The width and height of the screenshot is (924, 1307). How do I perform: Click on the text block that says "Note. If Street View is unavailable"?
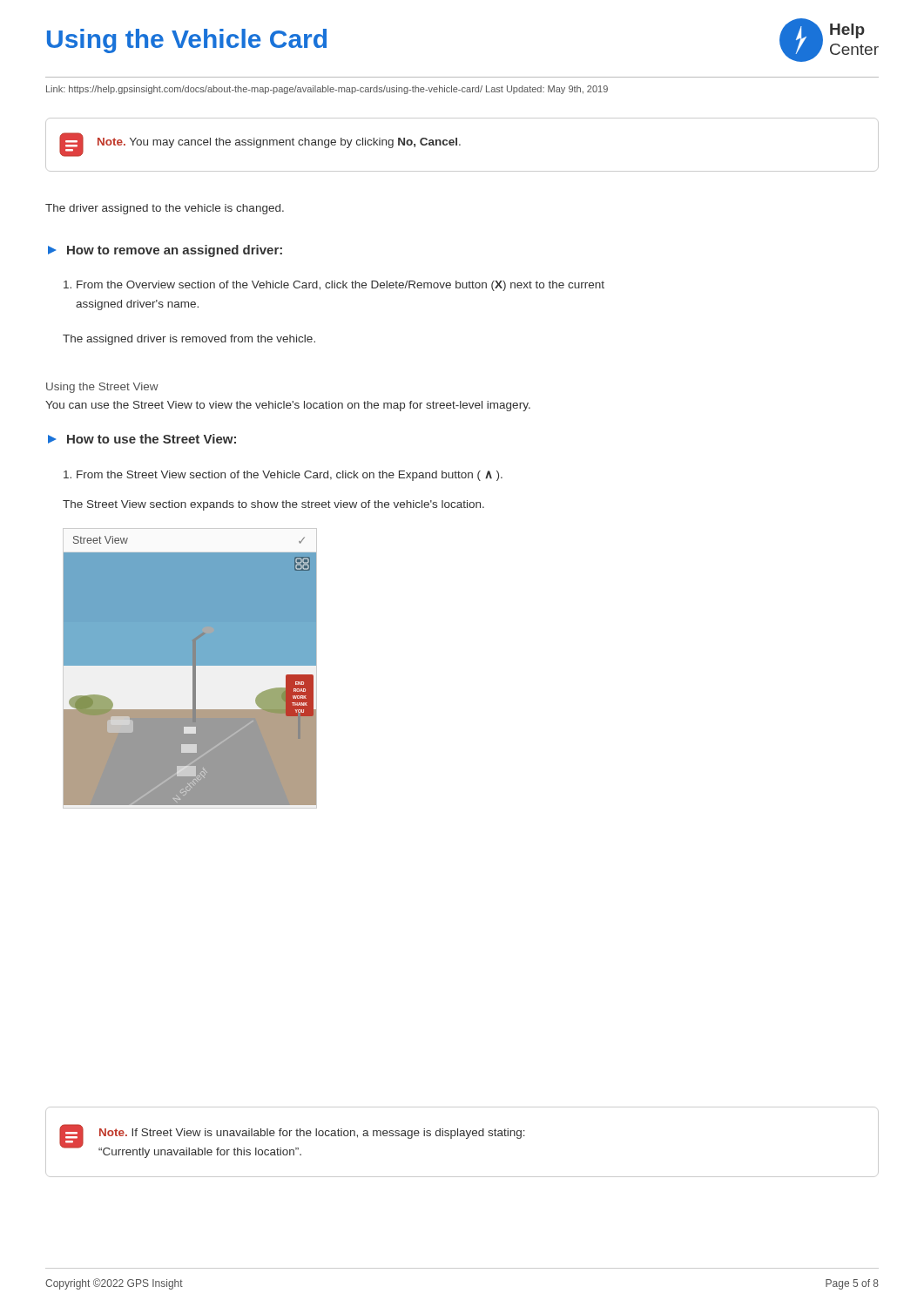[292, 1140]
